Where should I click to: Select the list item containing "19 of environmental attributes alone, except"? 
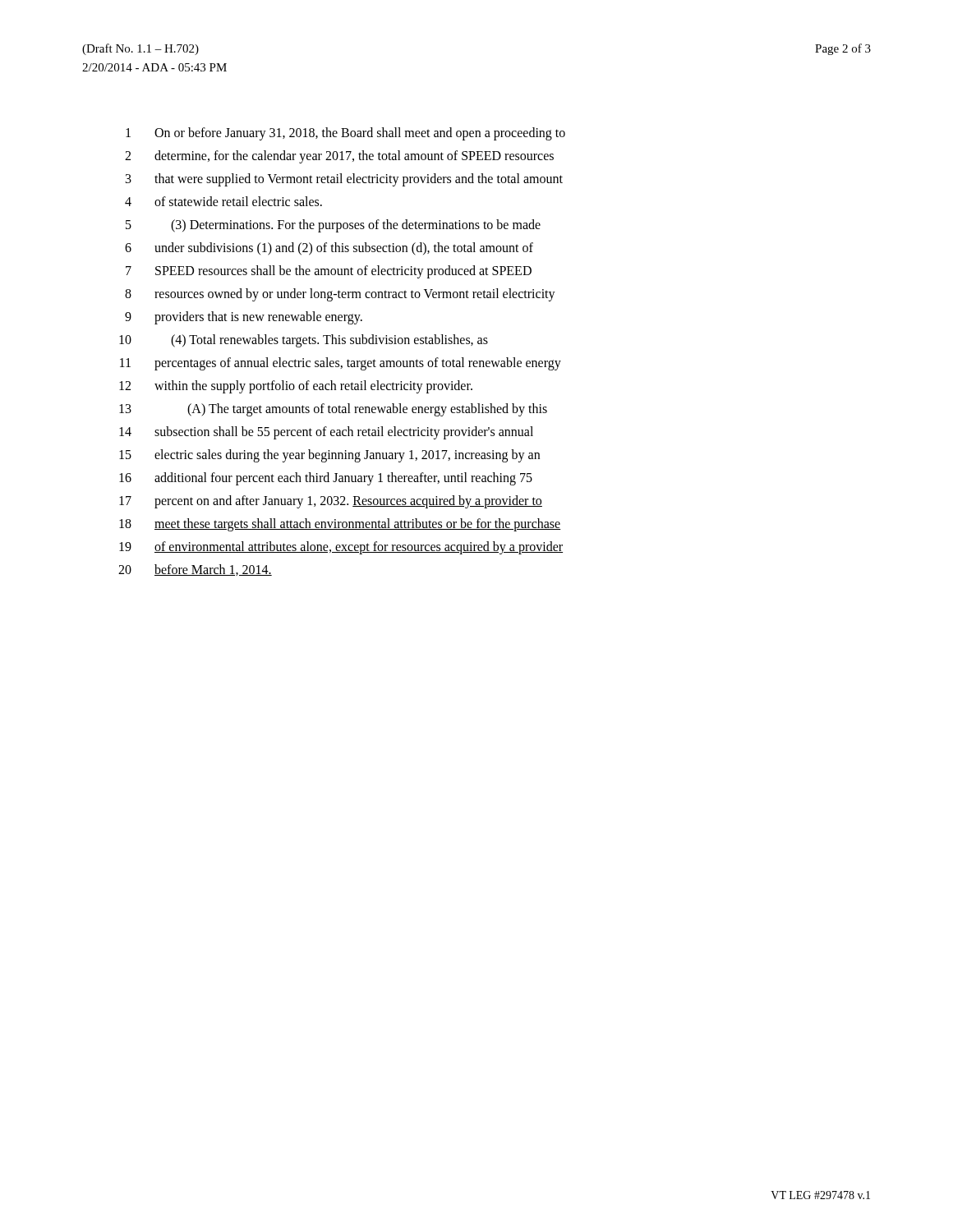coord(476,547)
